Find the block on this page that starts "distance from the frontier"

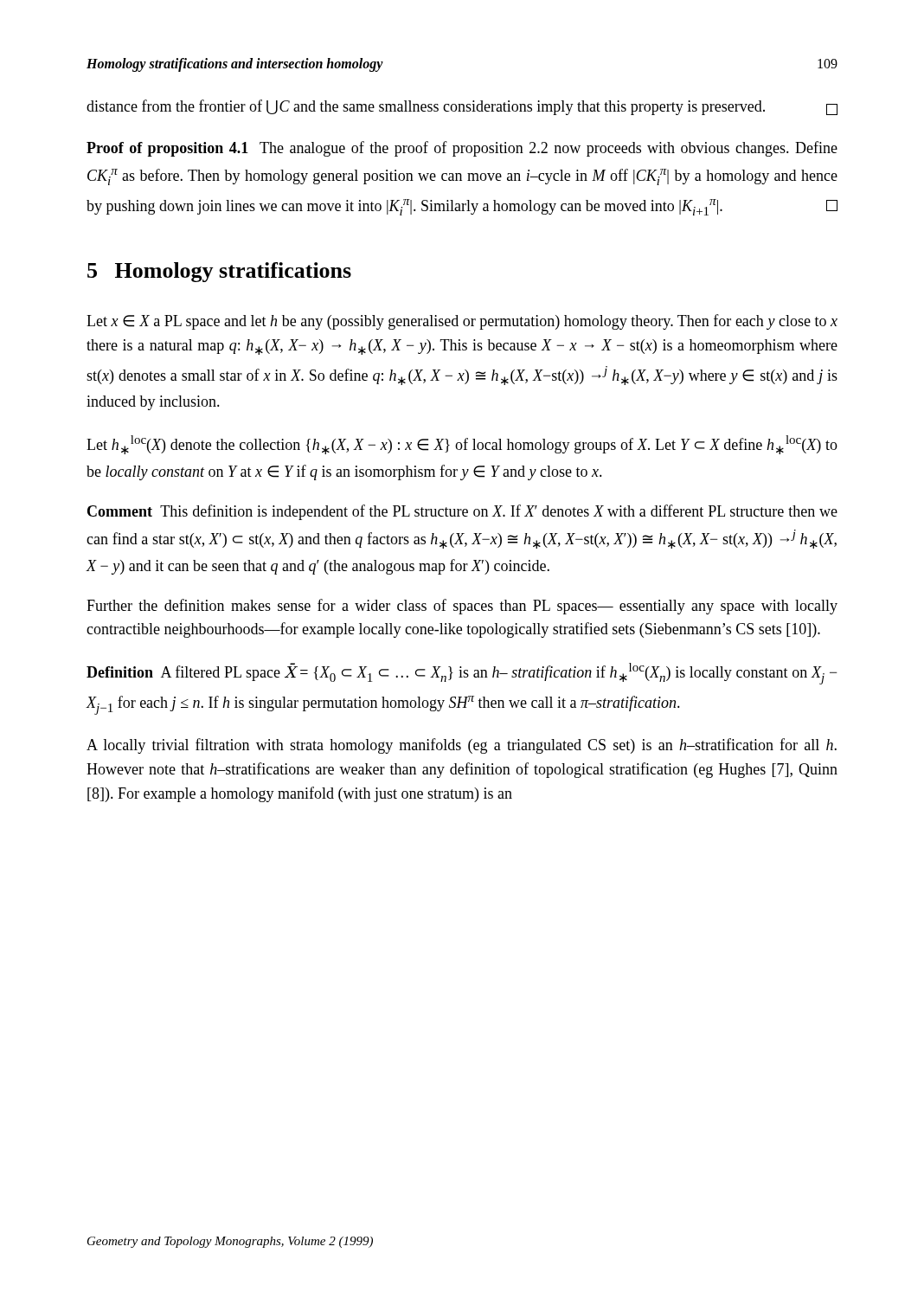coord(462,109)
